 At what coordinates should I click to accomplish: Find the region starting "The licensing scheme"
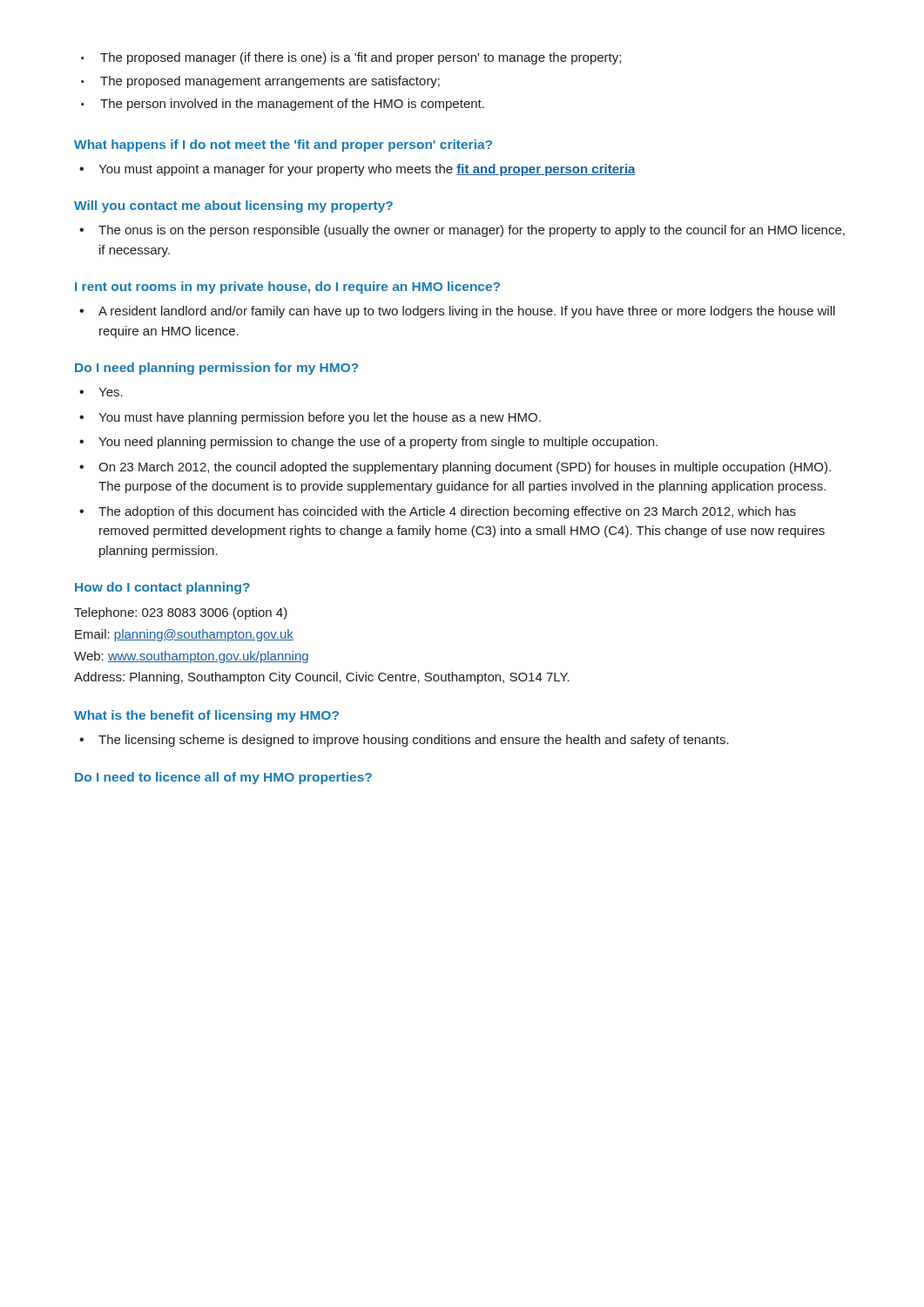(x=462, y=740)
